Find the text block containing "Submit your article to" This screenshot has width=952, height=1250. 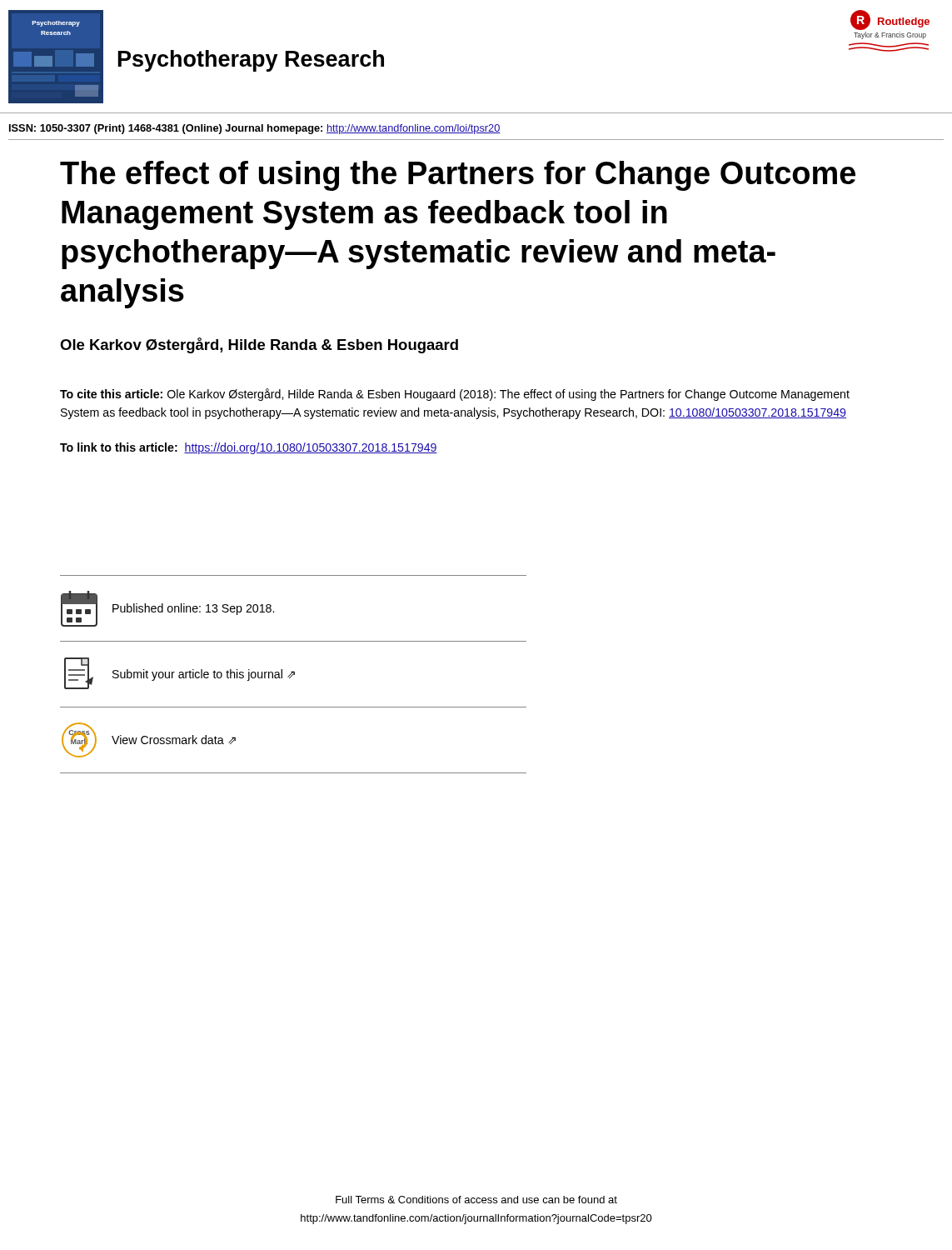[x=178, y=674]
